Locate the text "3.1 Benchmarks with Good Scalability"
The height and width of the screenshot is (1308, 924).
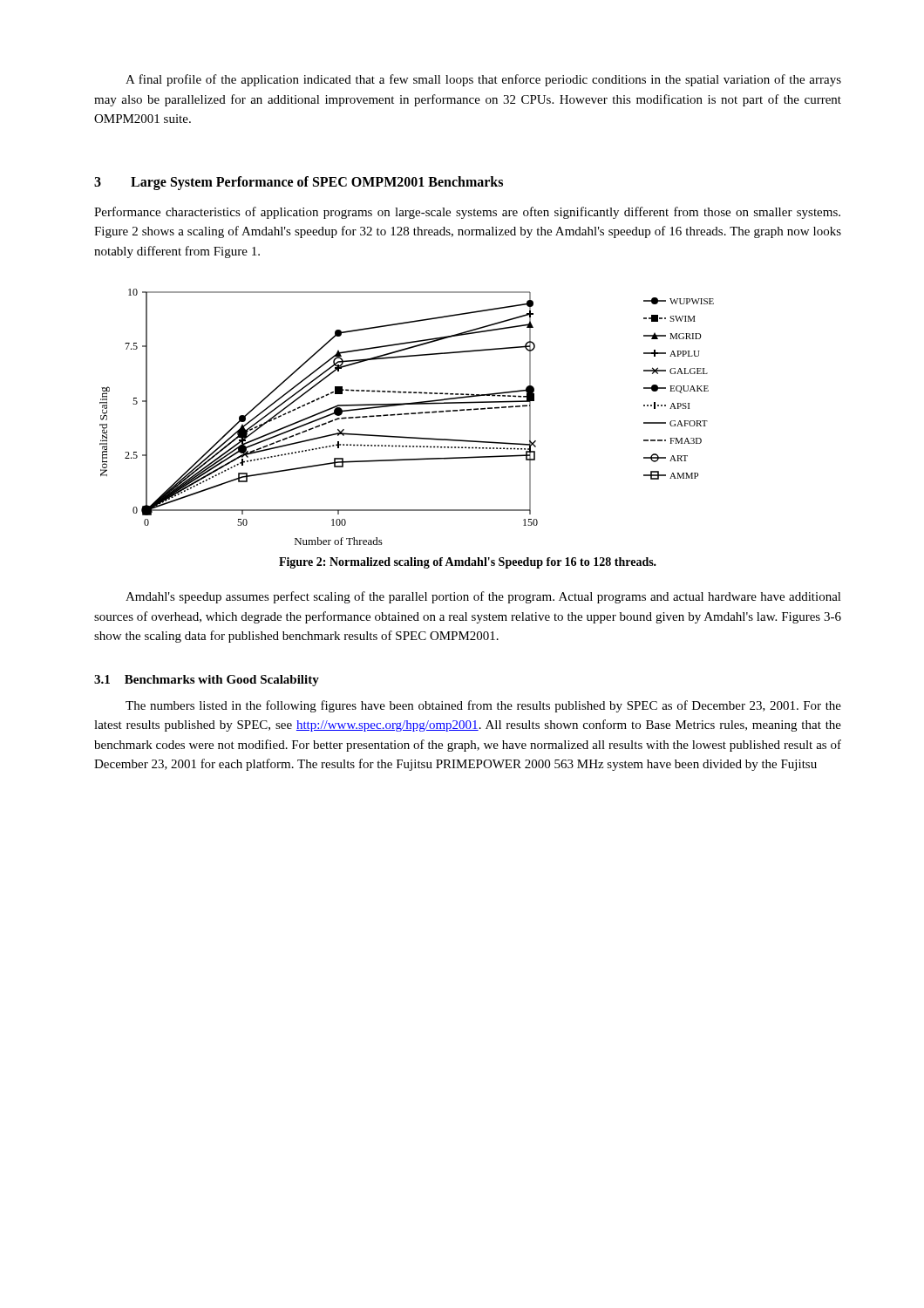[x=206, y=679]
